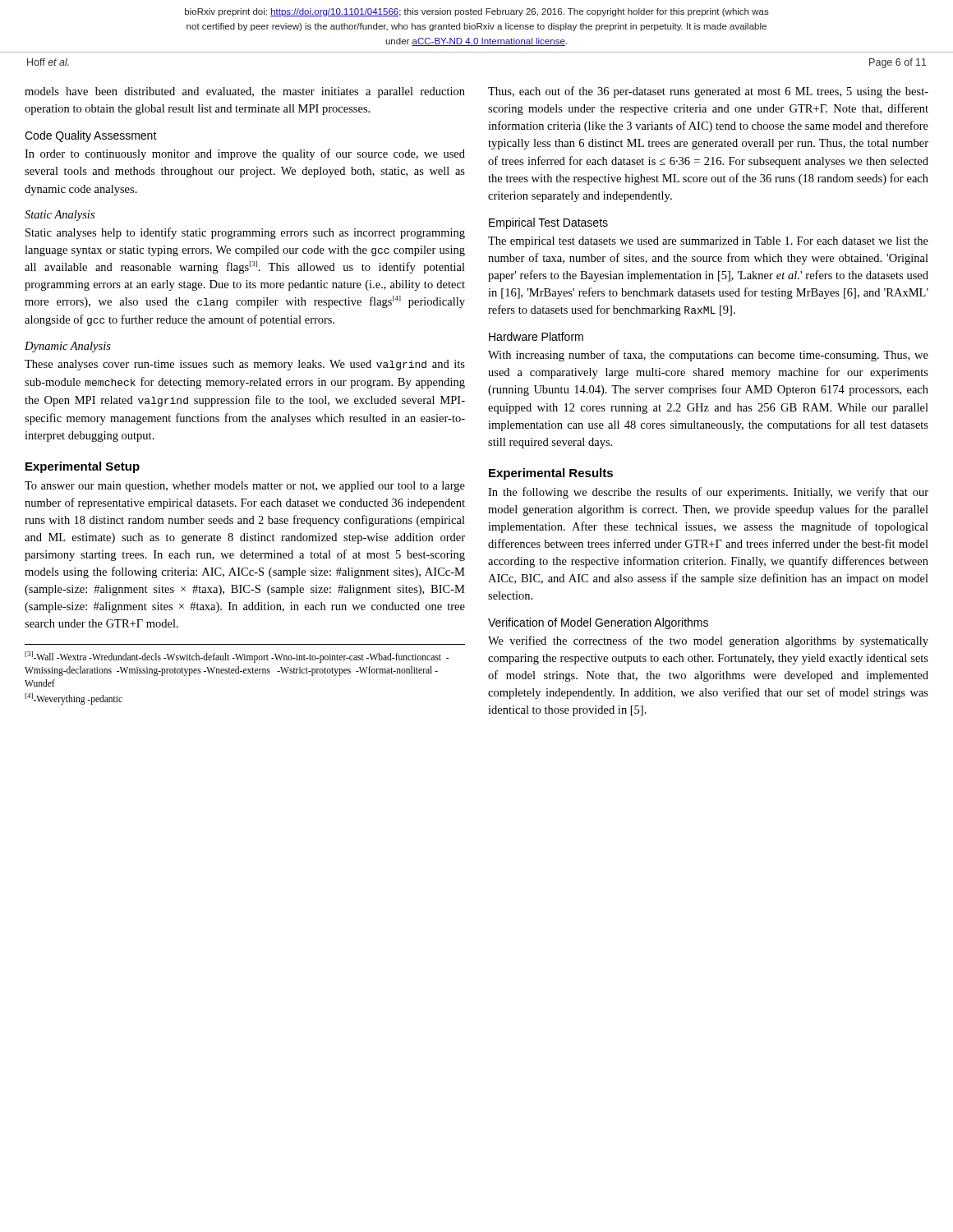Navigate to the text starting "In the following we describe the results"
Screen dimensions: 1232x953
708,544
